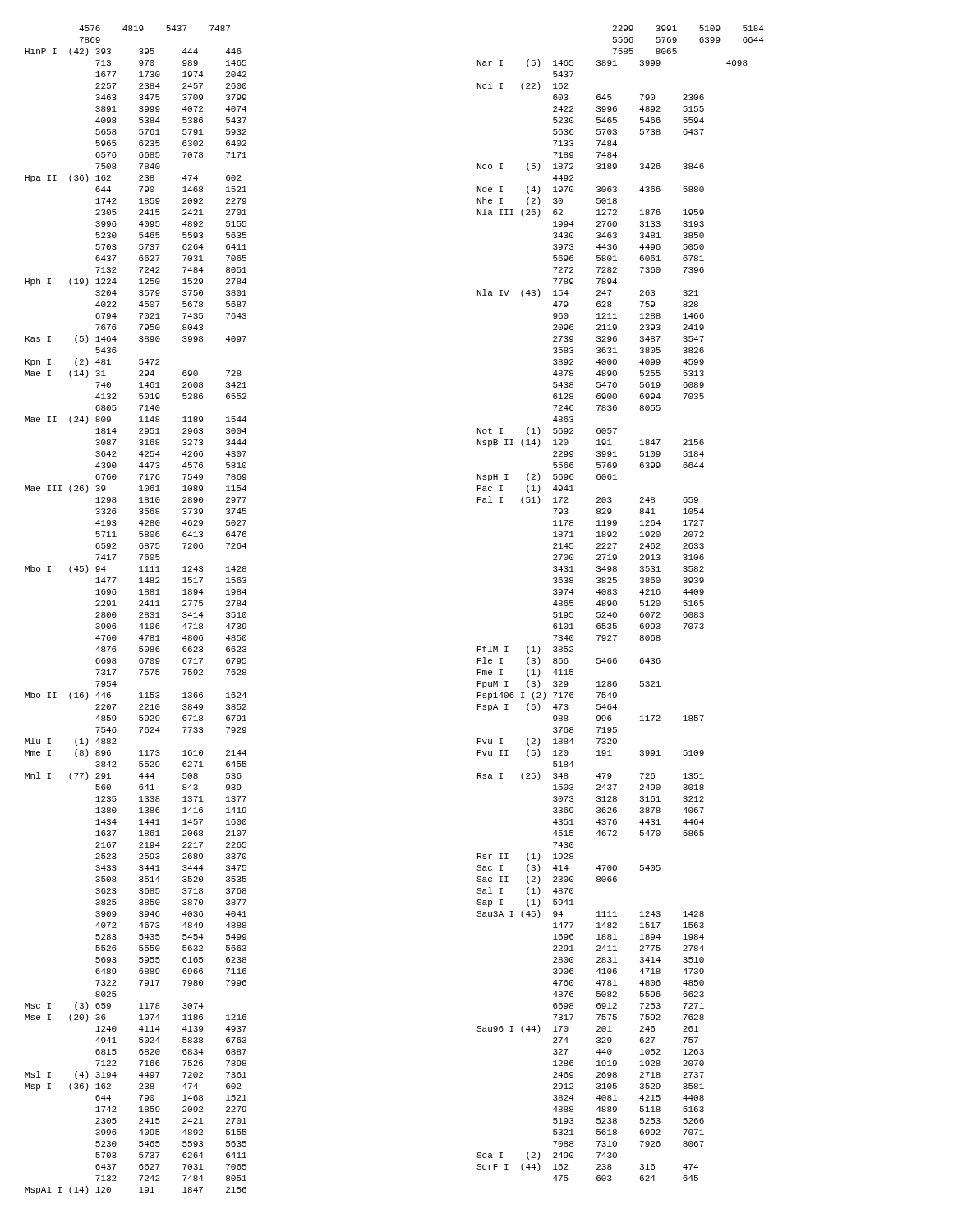Locate the table with the text "4576 4819 5437 7487"
This screenshot has width=953, height=1232.
pyautogui.click(x=251, y=609)
